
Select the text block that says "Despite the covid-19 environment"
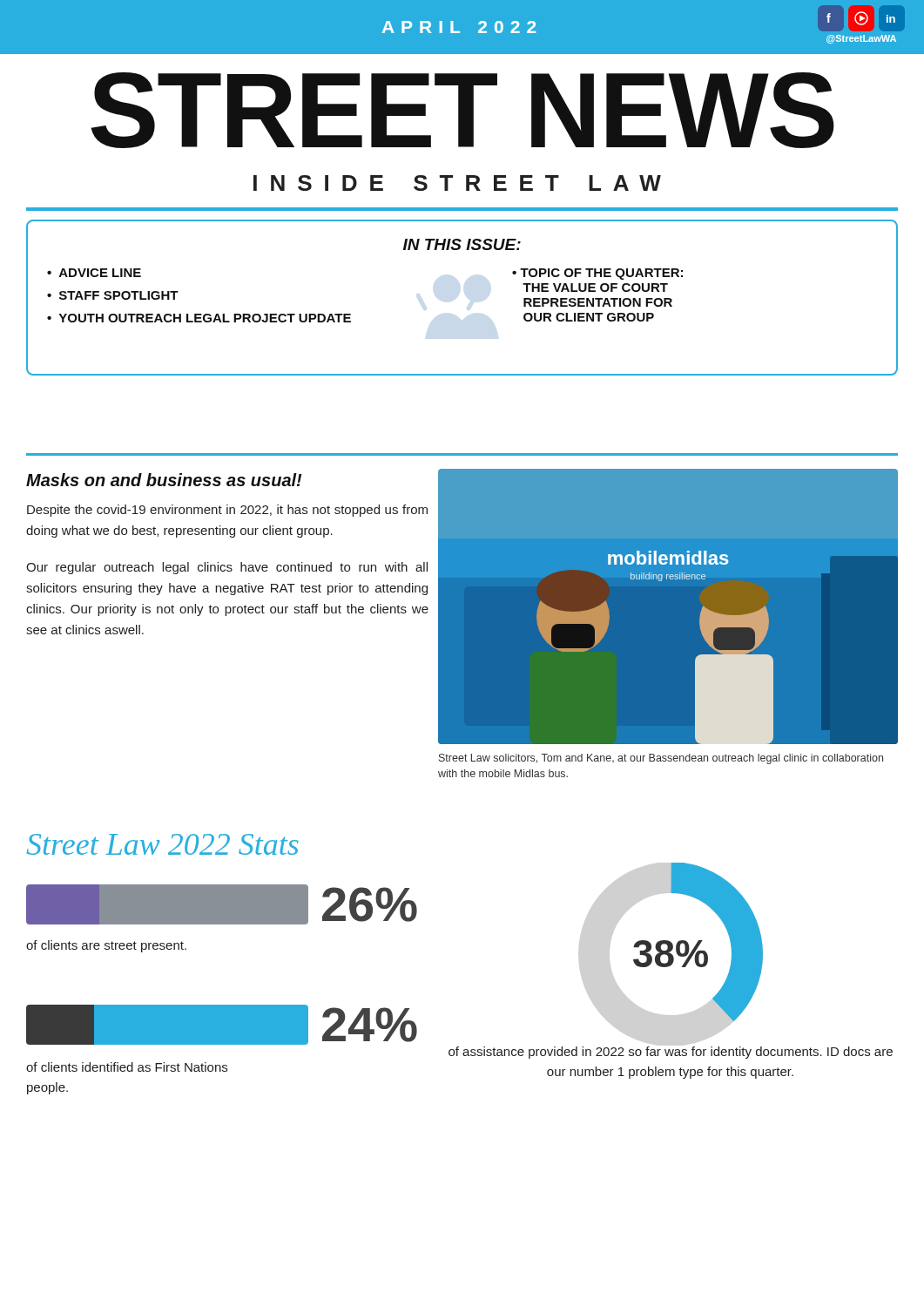227,520
